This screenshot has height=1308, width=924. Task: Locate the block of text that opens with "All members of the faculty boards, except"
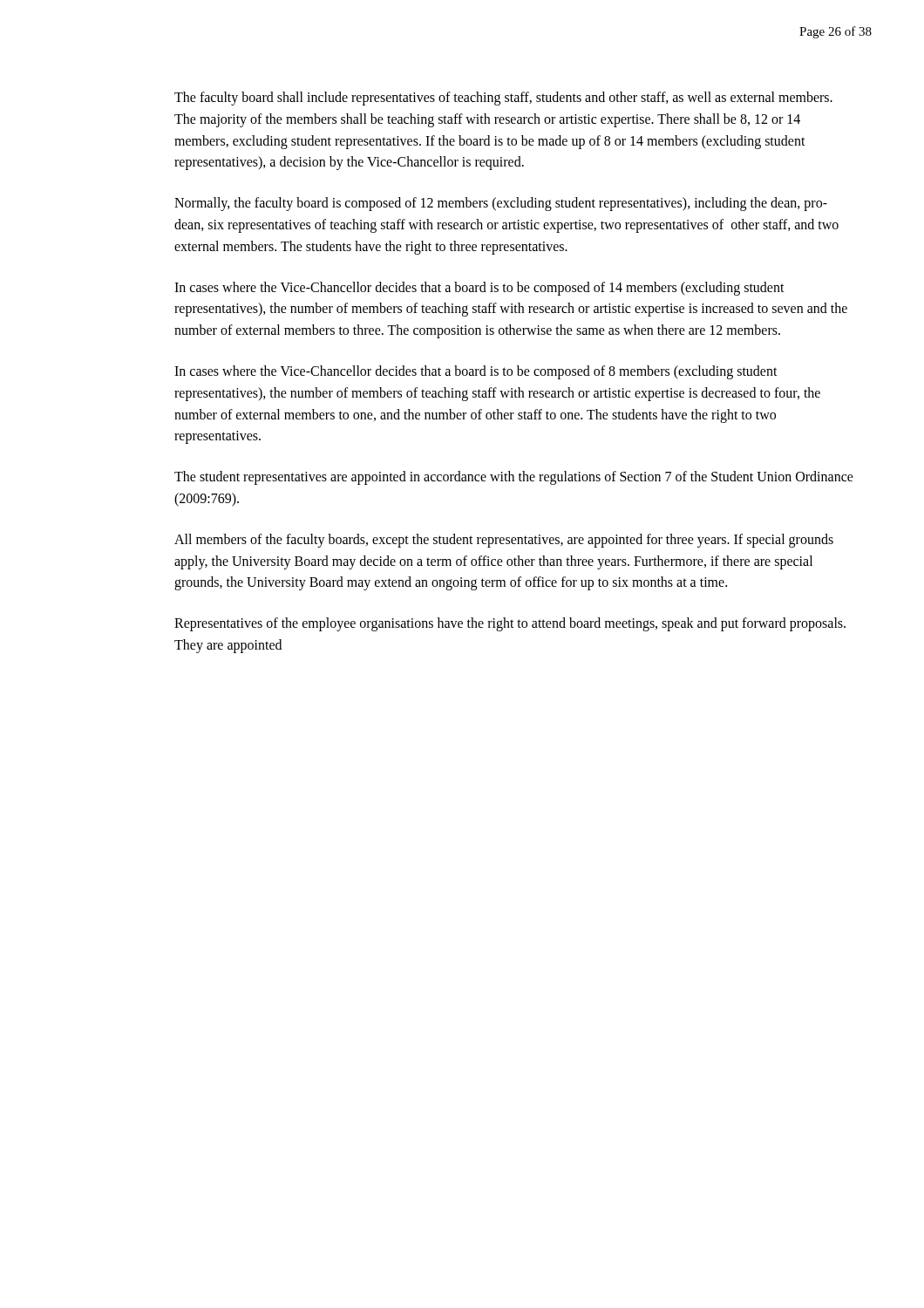504,561
